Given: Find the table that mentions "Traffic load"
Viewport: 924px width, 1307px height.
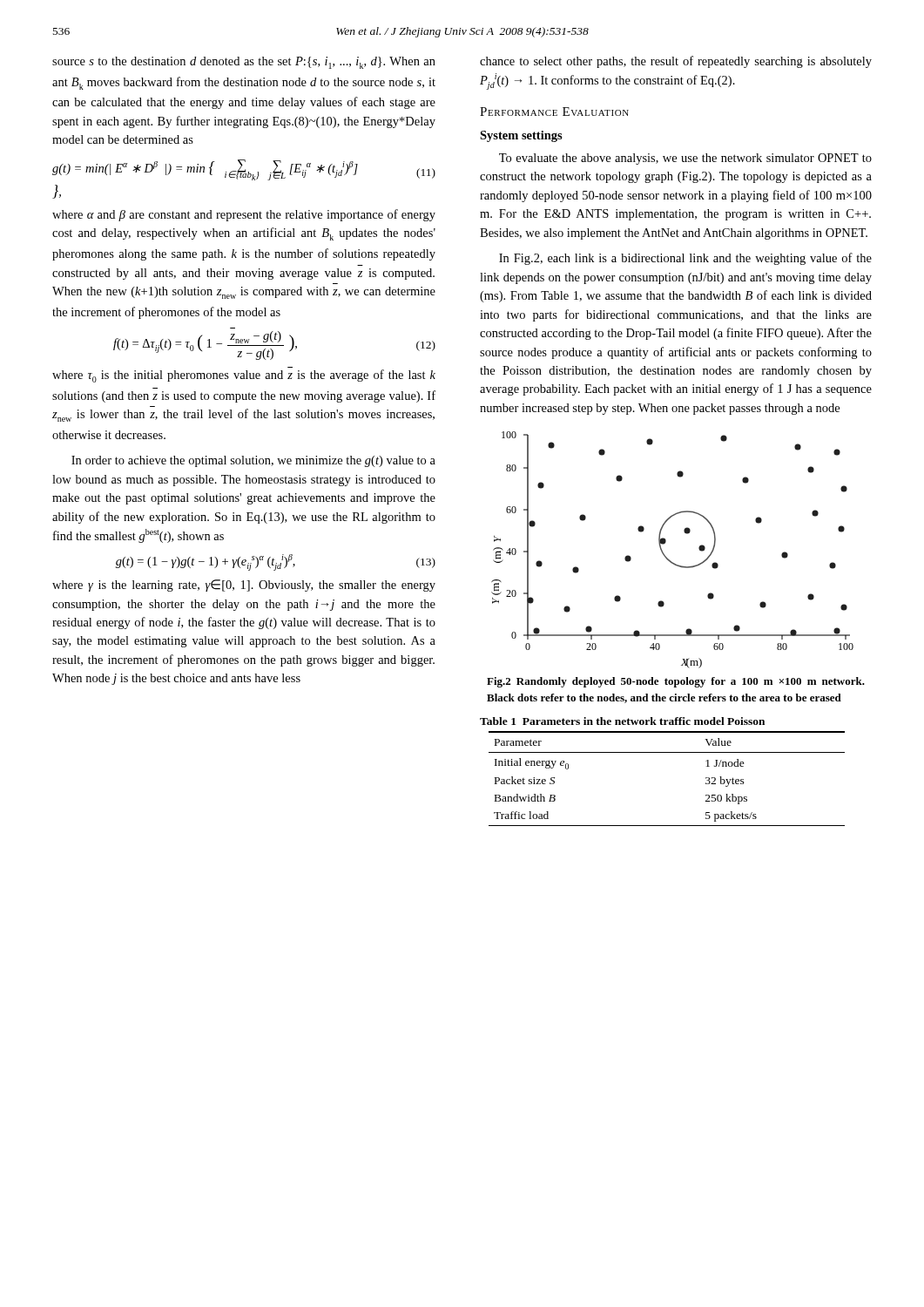Looking at the screenshot, I should coord(676,779).
